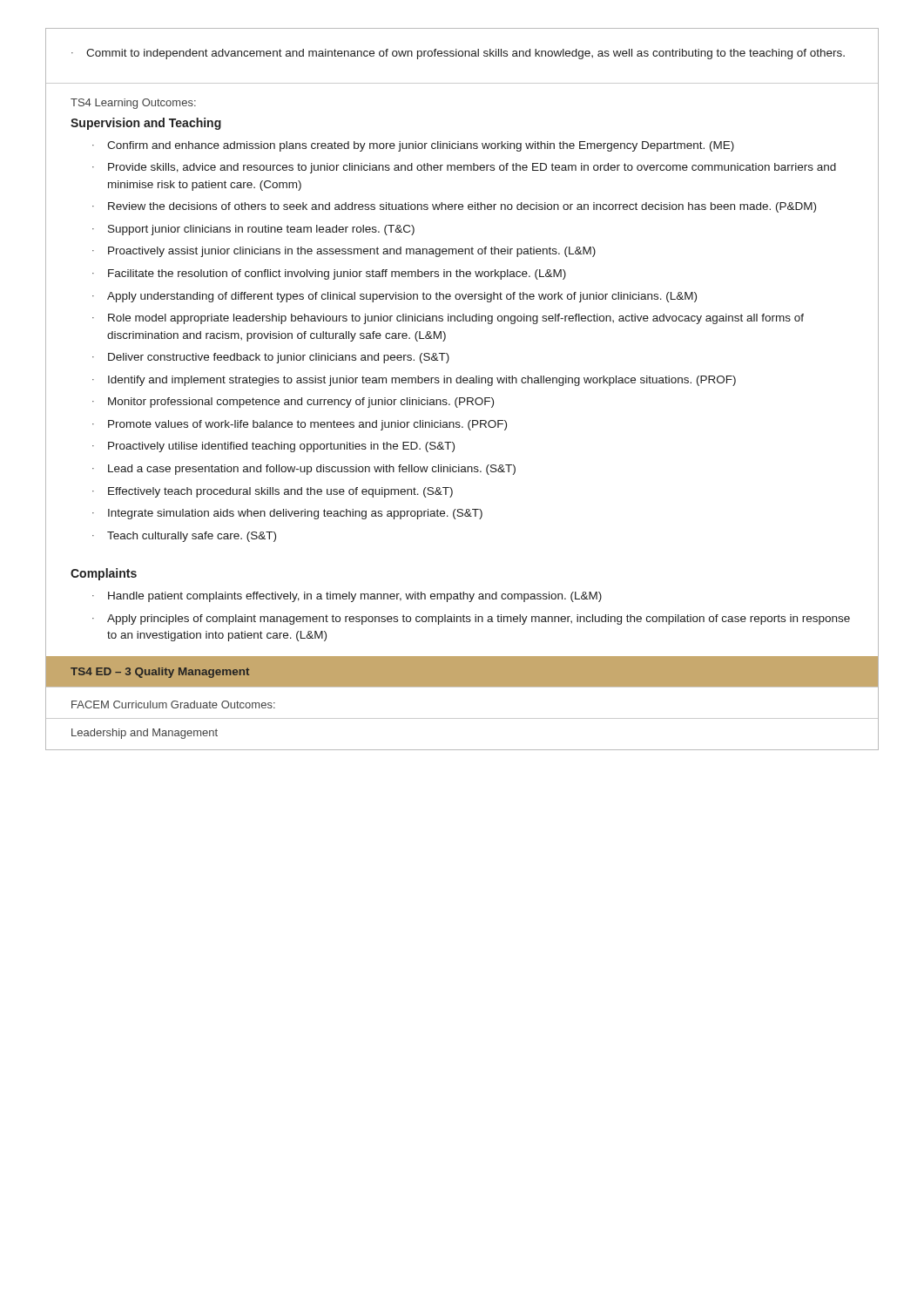Locate the list item with the text "· Integrate simulation"

click(287, 513)
